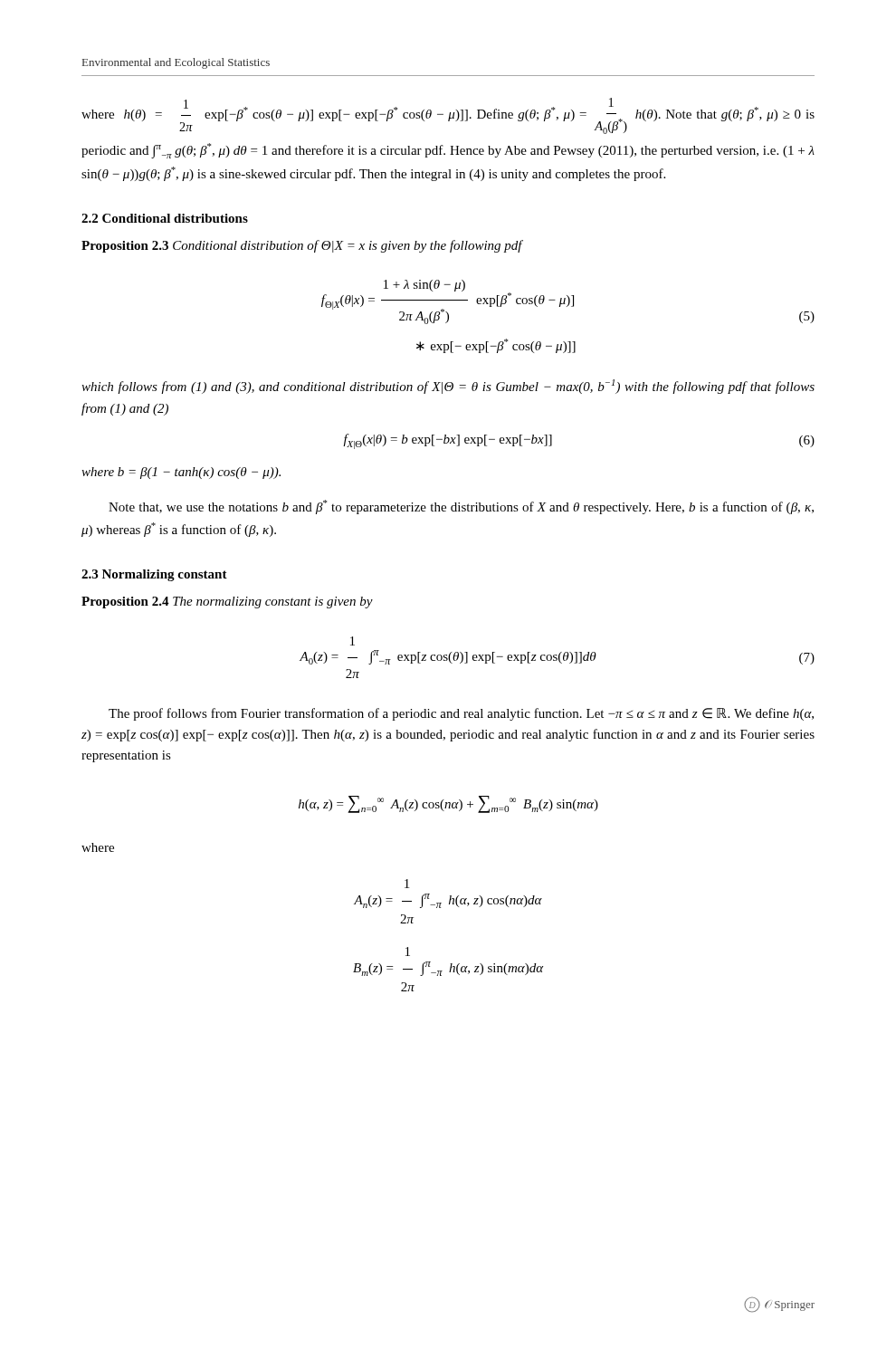Find the region starting "2.3 Normalizing constant"
This screenshot has height=1358, width=896.
click(x=154, y=574)
